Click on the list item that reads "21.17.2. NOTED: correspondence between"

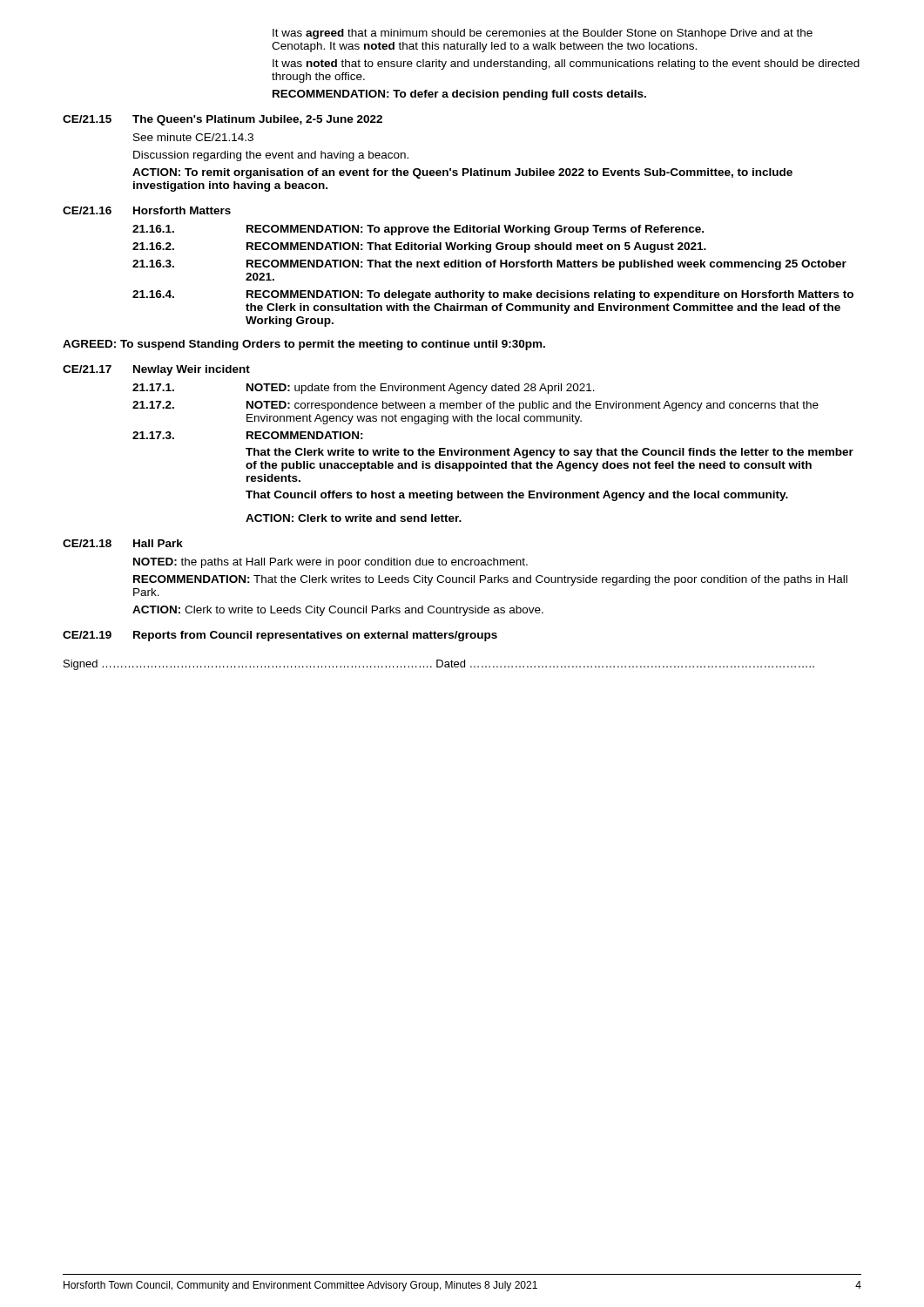point(497,411)
